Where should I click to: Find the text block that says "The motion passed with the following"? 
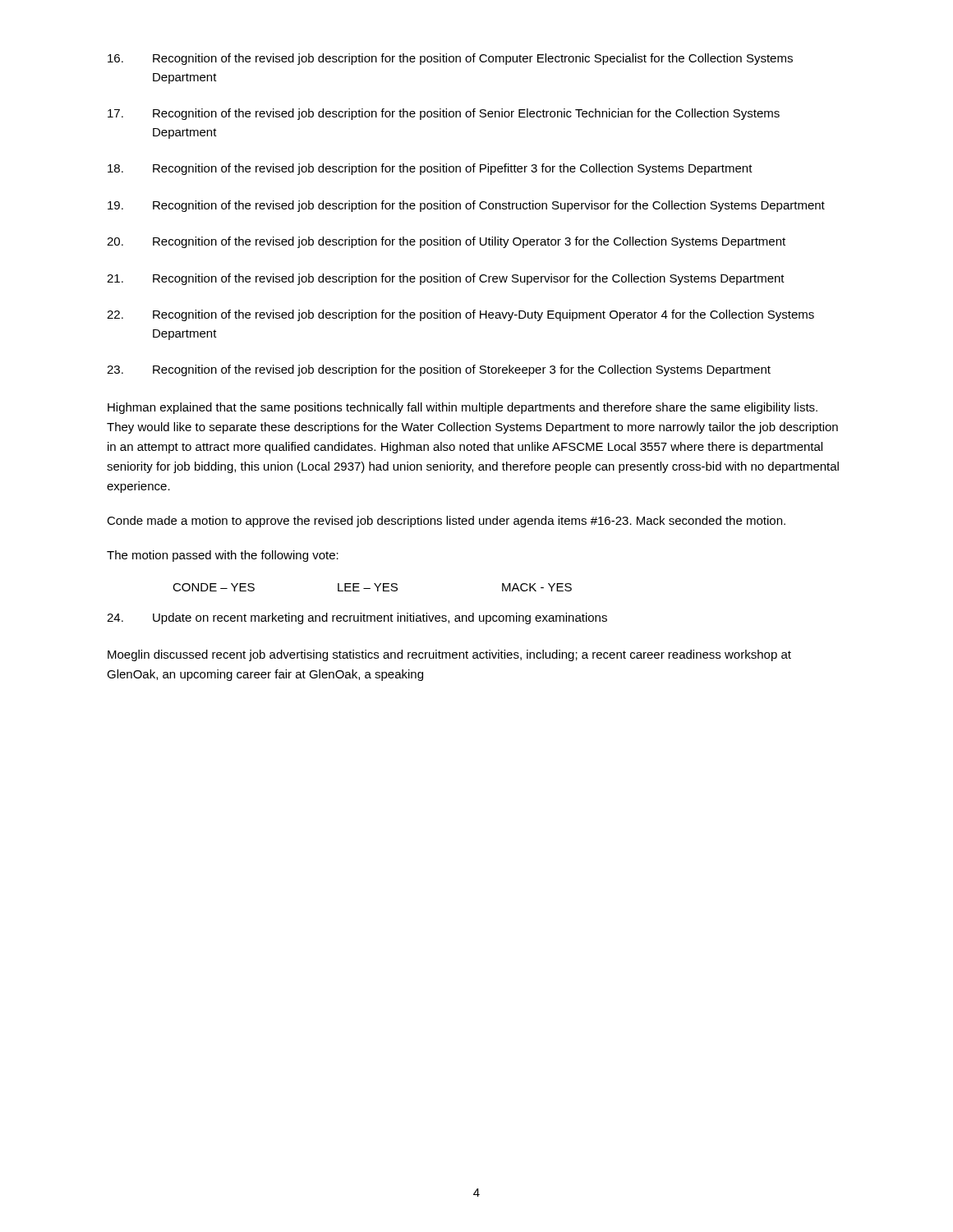pos(223,554)
